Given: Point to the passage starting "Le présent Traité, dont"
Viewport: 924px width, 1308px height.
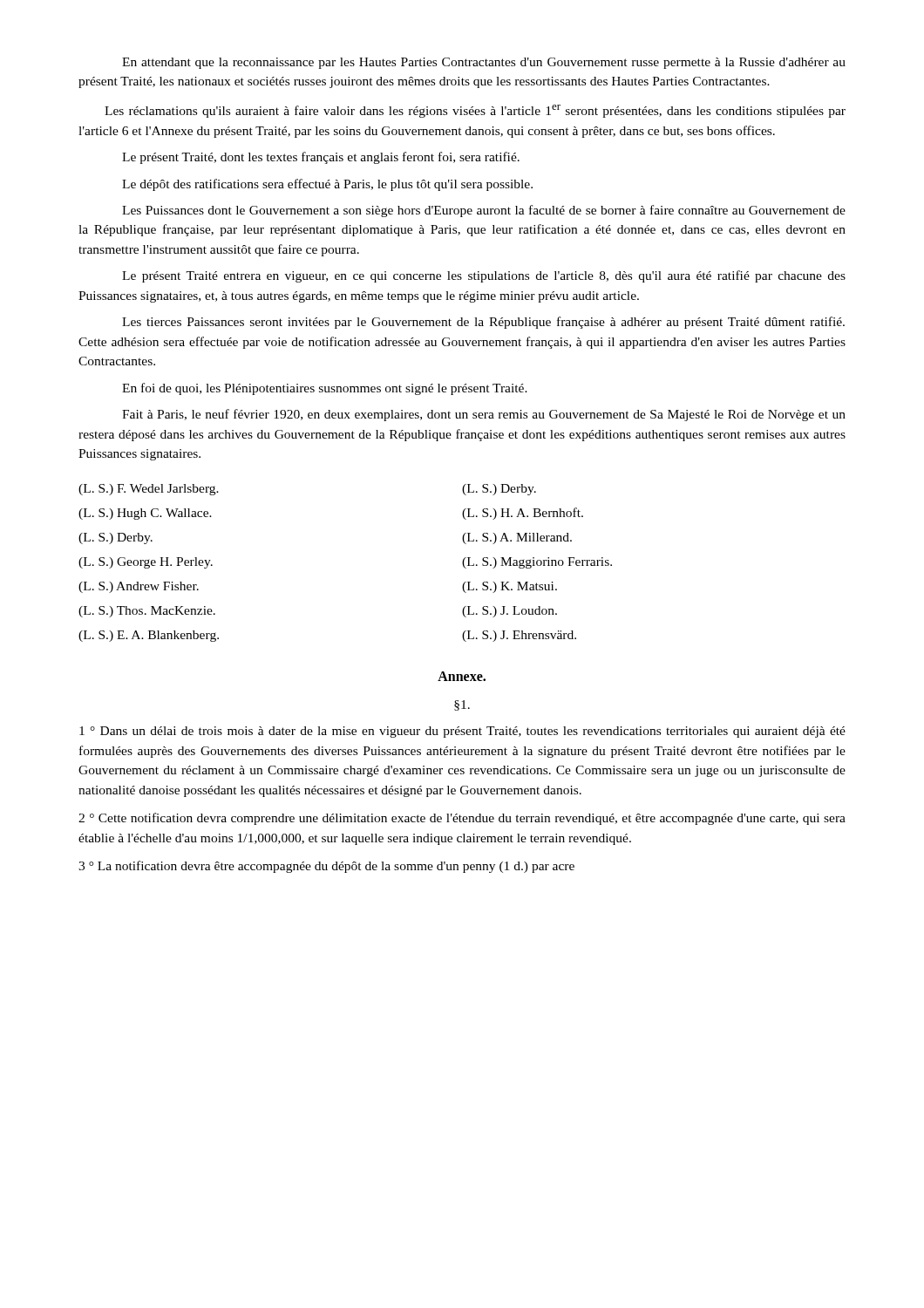Looking at the screenshot, I should point(462,157).
